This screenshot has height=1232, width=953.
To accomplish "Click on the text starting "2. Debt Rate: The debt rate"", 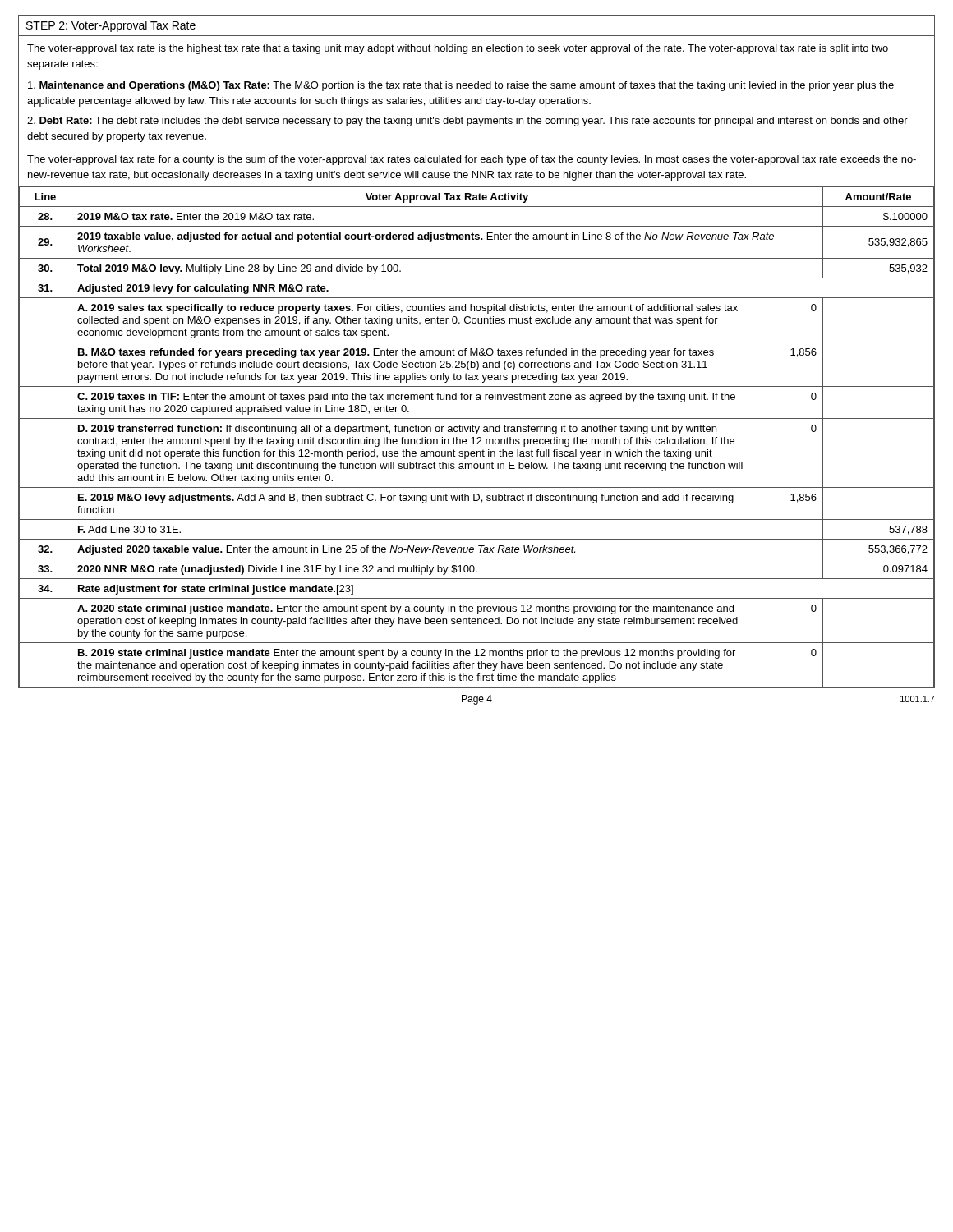I will 467,128.
